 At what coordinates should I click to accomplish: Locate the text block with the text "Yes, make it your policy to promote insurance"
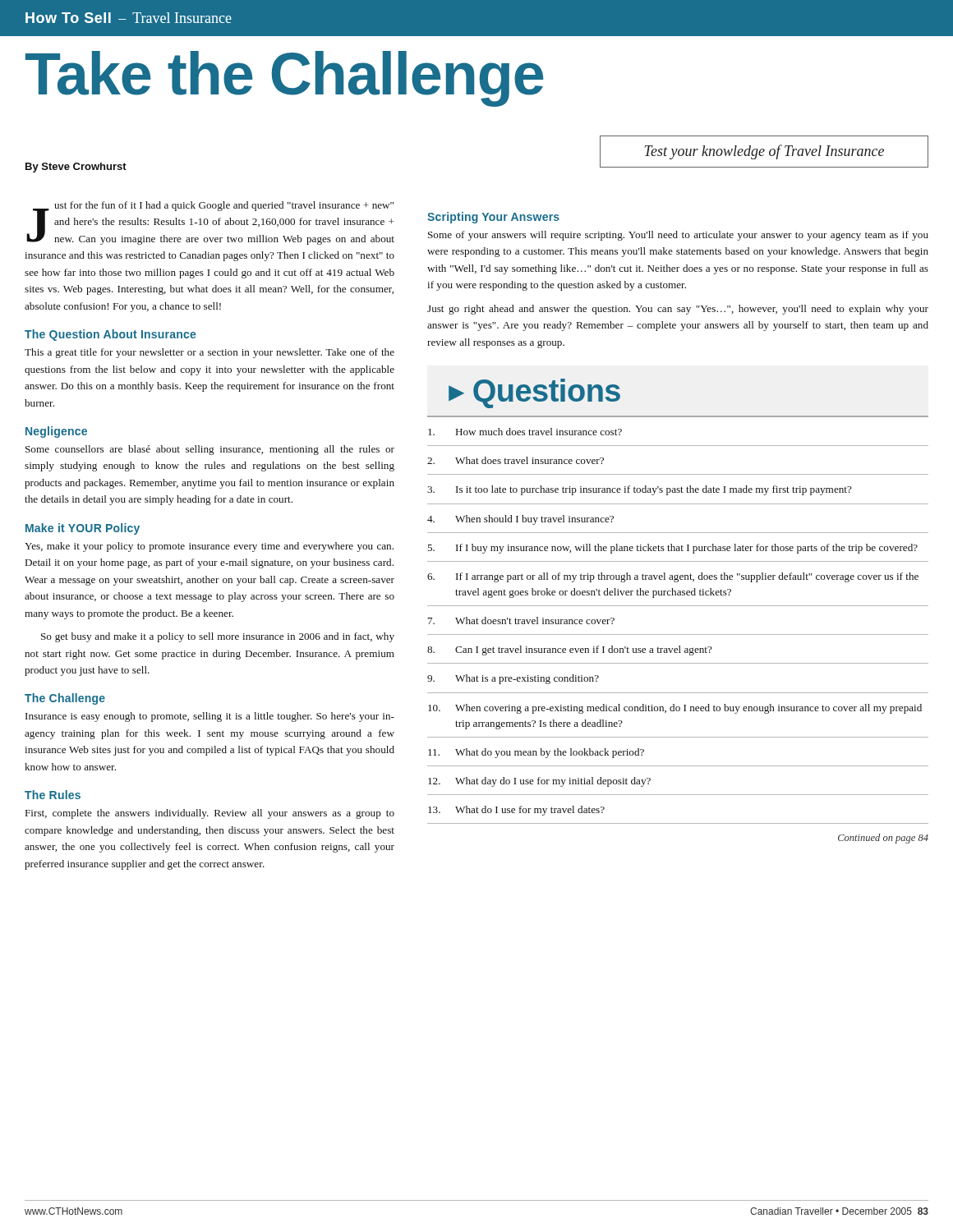[x=210, y=579]
